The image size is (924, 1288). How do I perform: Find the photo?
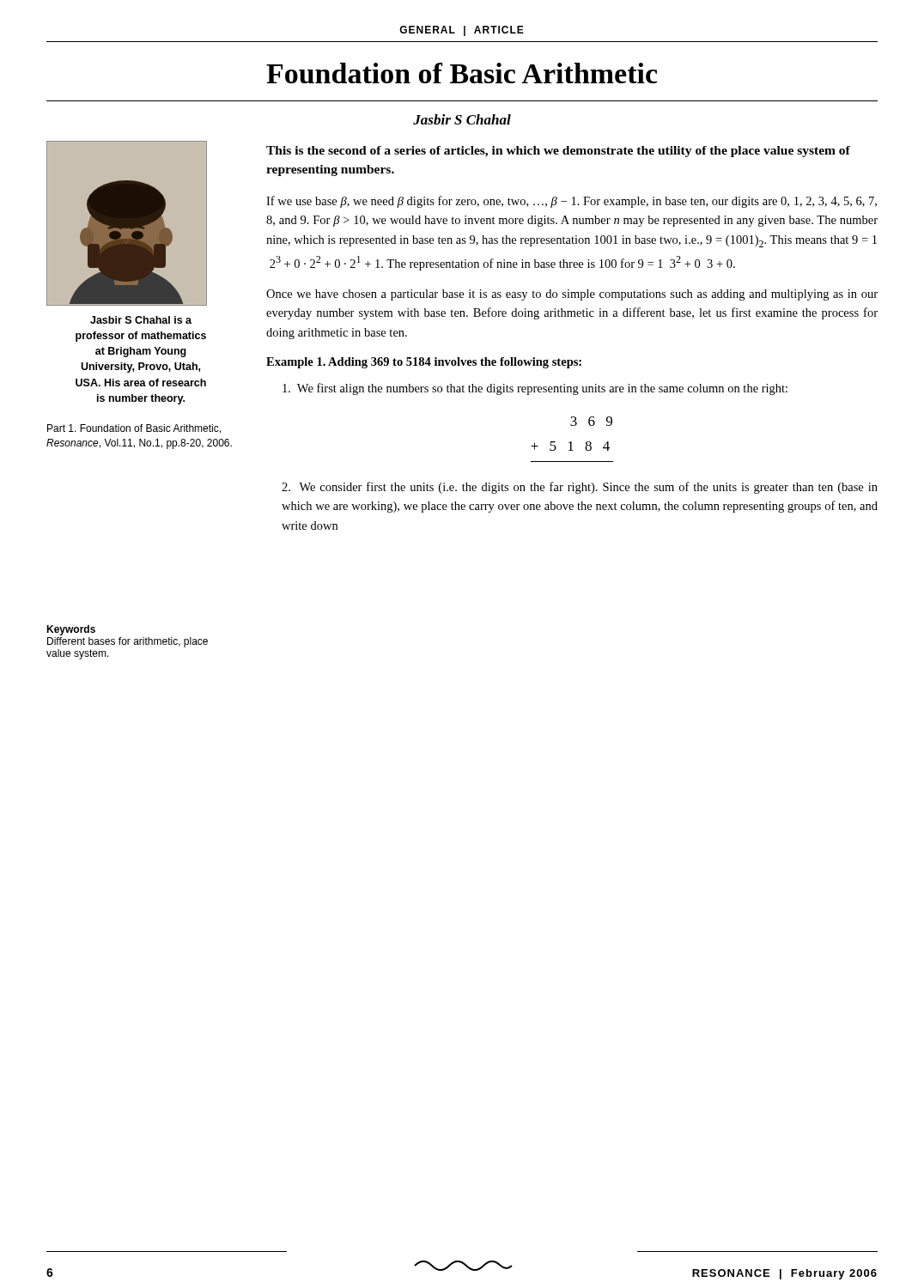[141, 223]
